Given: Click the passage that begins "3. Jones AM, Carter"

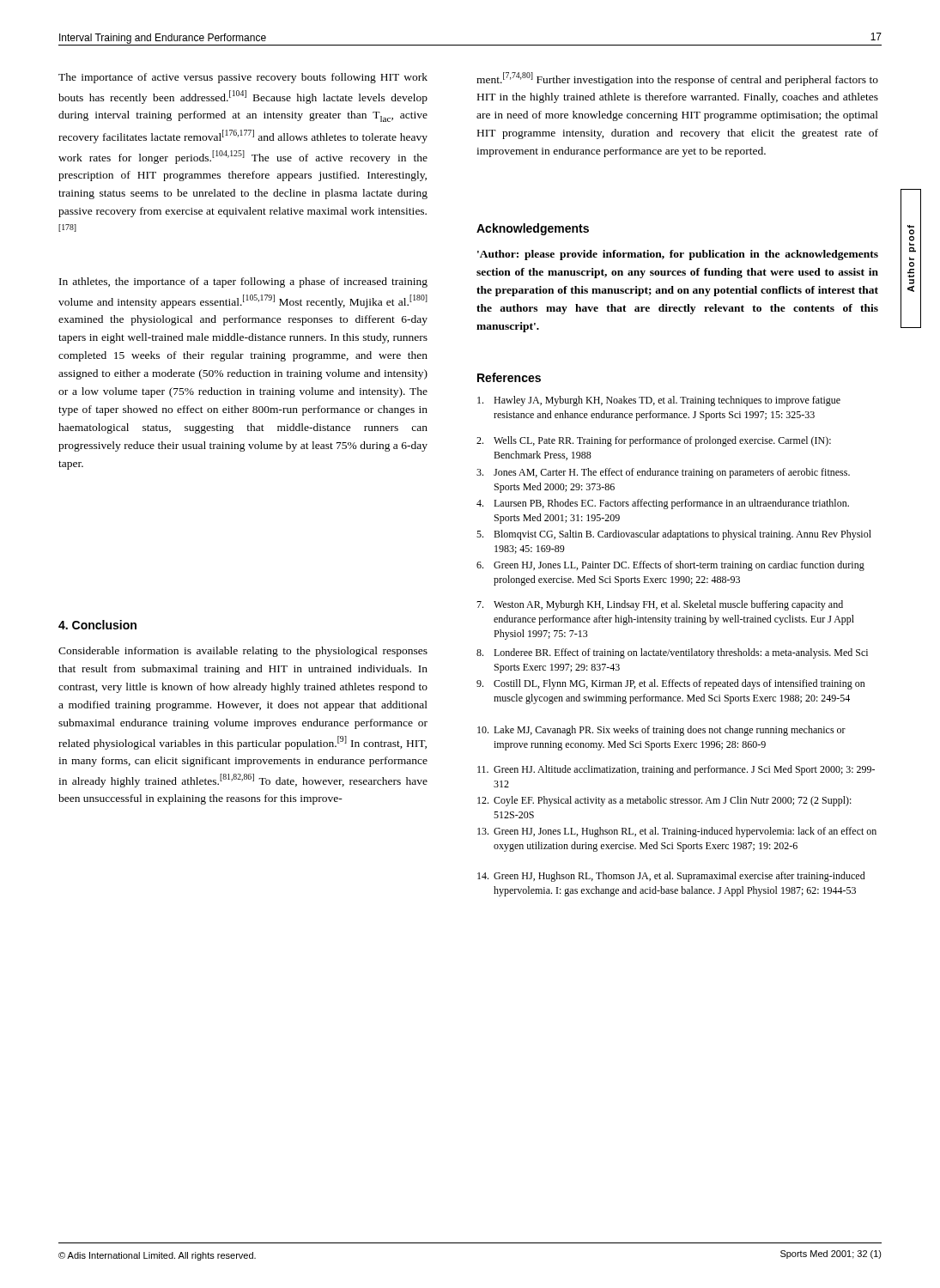Looking at the screenshot, I should click(677, 480).
